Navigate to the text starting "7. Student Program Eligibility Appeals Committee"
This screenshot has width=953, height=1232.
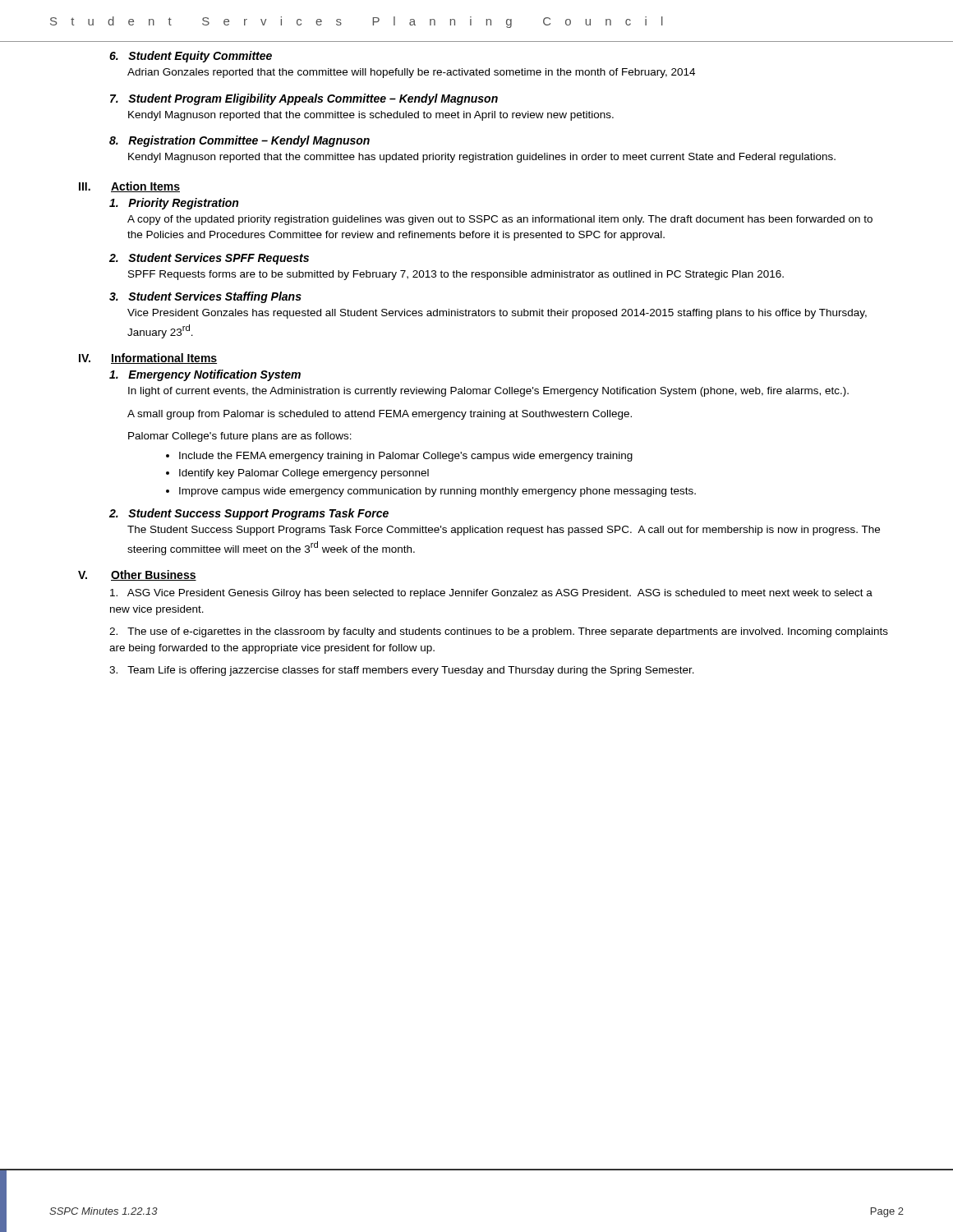pos(500,107)
